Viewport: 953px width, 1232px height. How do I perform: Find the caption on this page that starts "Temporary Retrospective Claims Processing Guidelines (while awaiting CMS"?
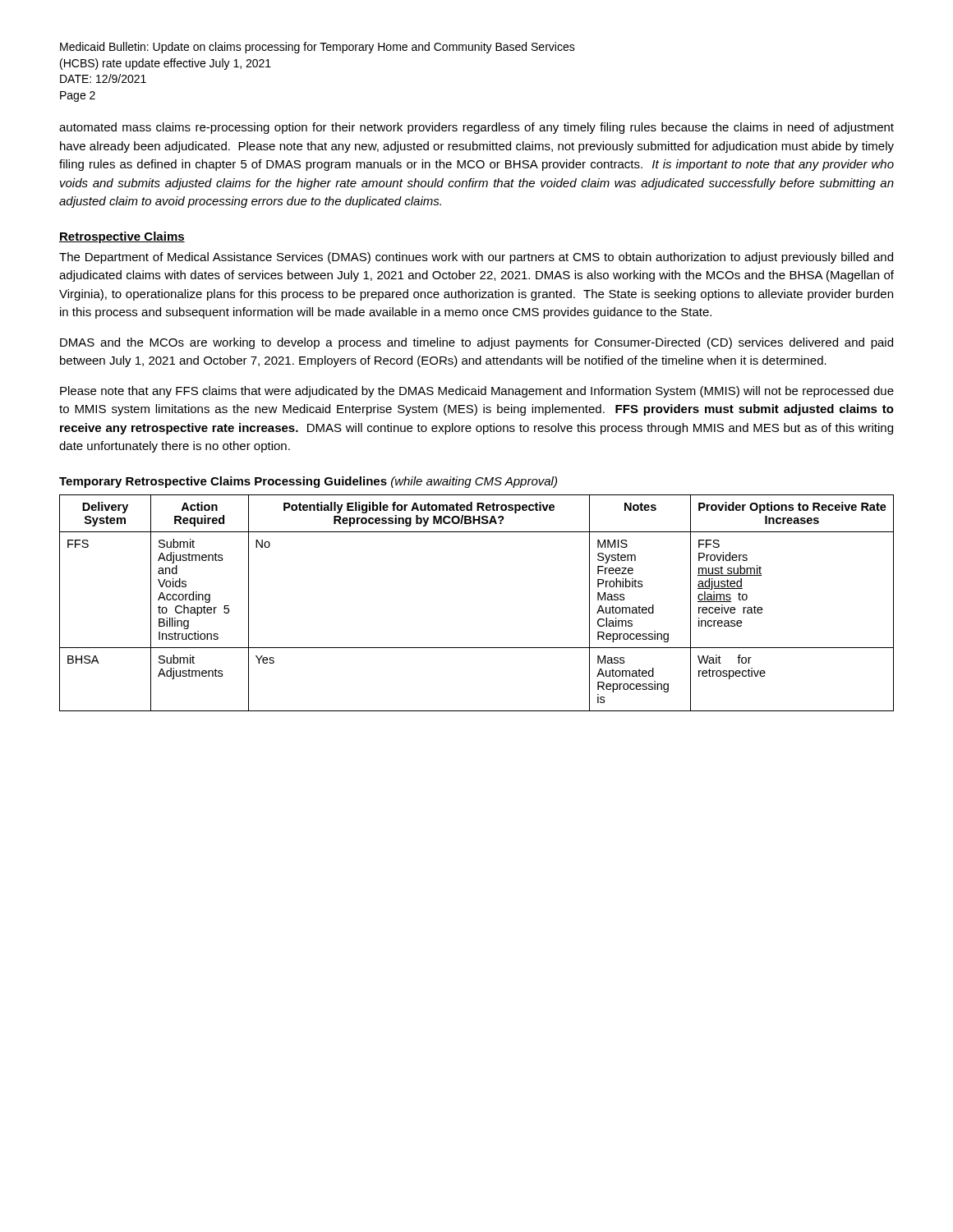point(308,481)
